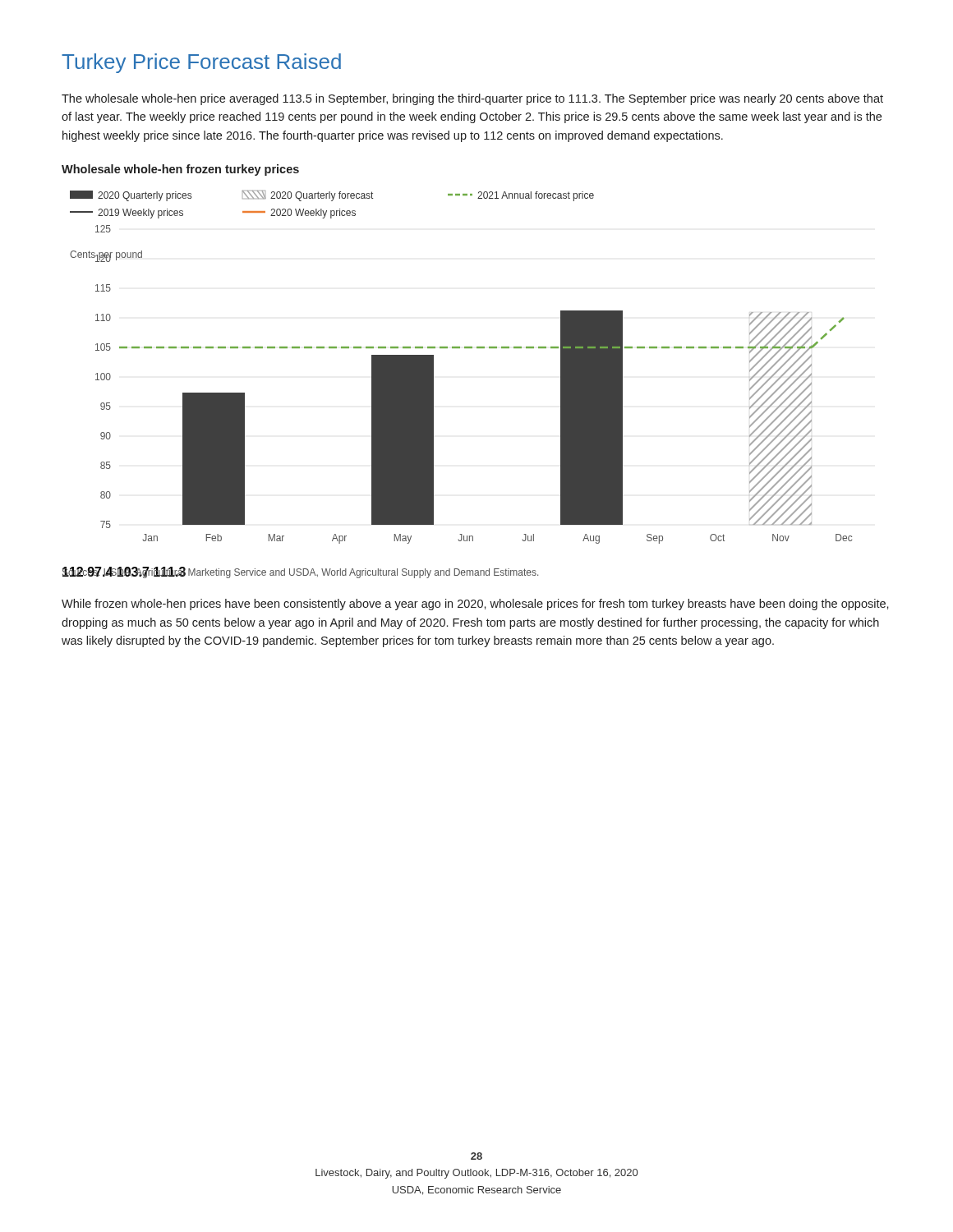Find the section header with the text "Wholesale whole-hen frozen turkey"
953x1232 pixels.
click(180, 170)
